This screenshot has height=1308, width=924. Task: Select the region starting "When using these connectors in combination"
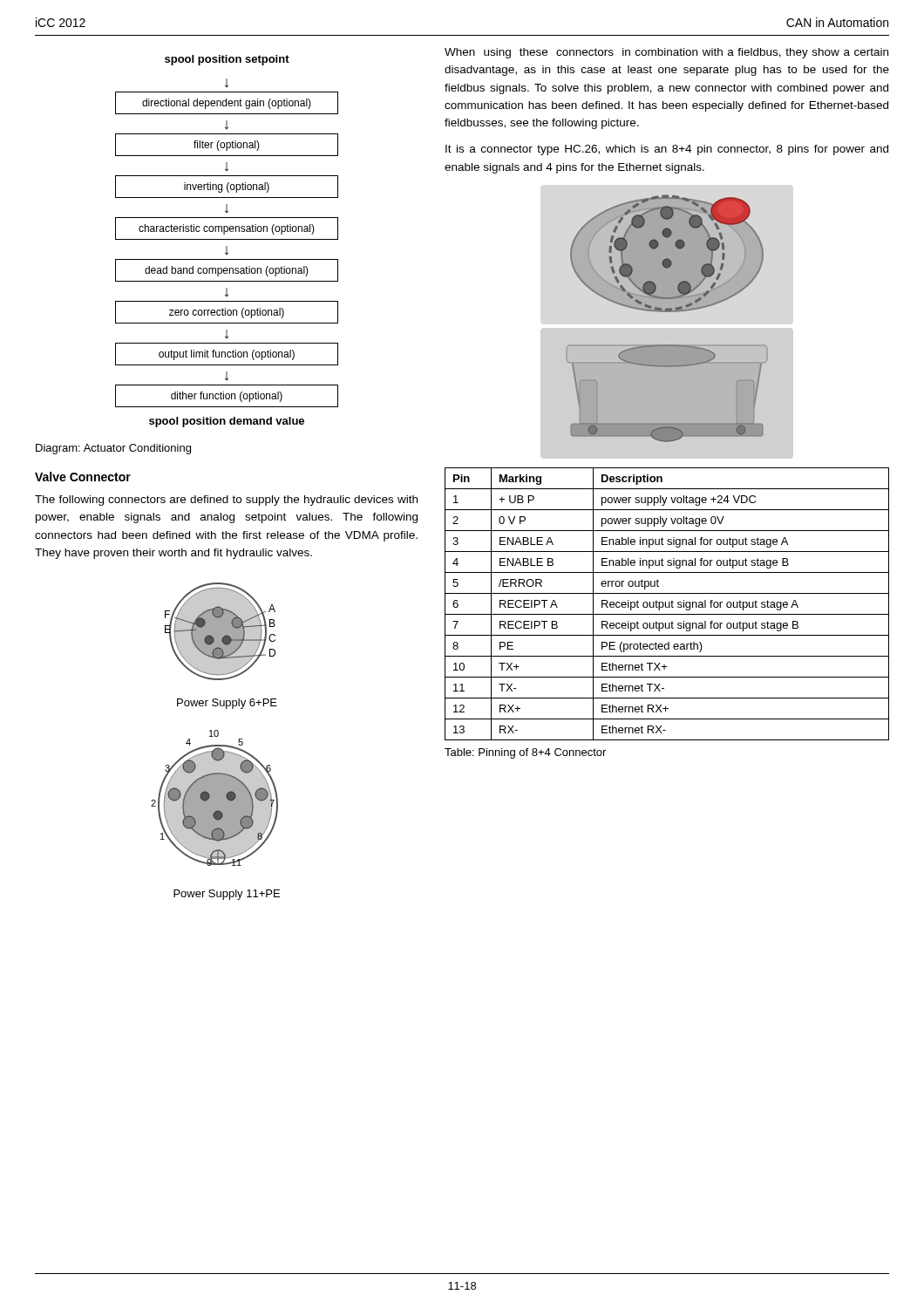pyautogui.click(x=667, y=87)
